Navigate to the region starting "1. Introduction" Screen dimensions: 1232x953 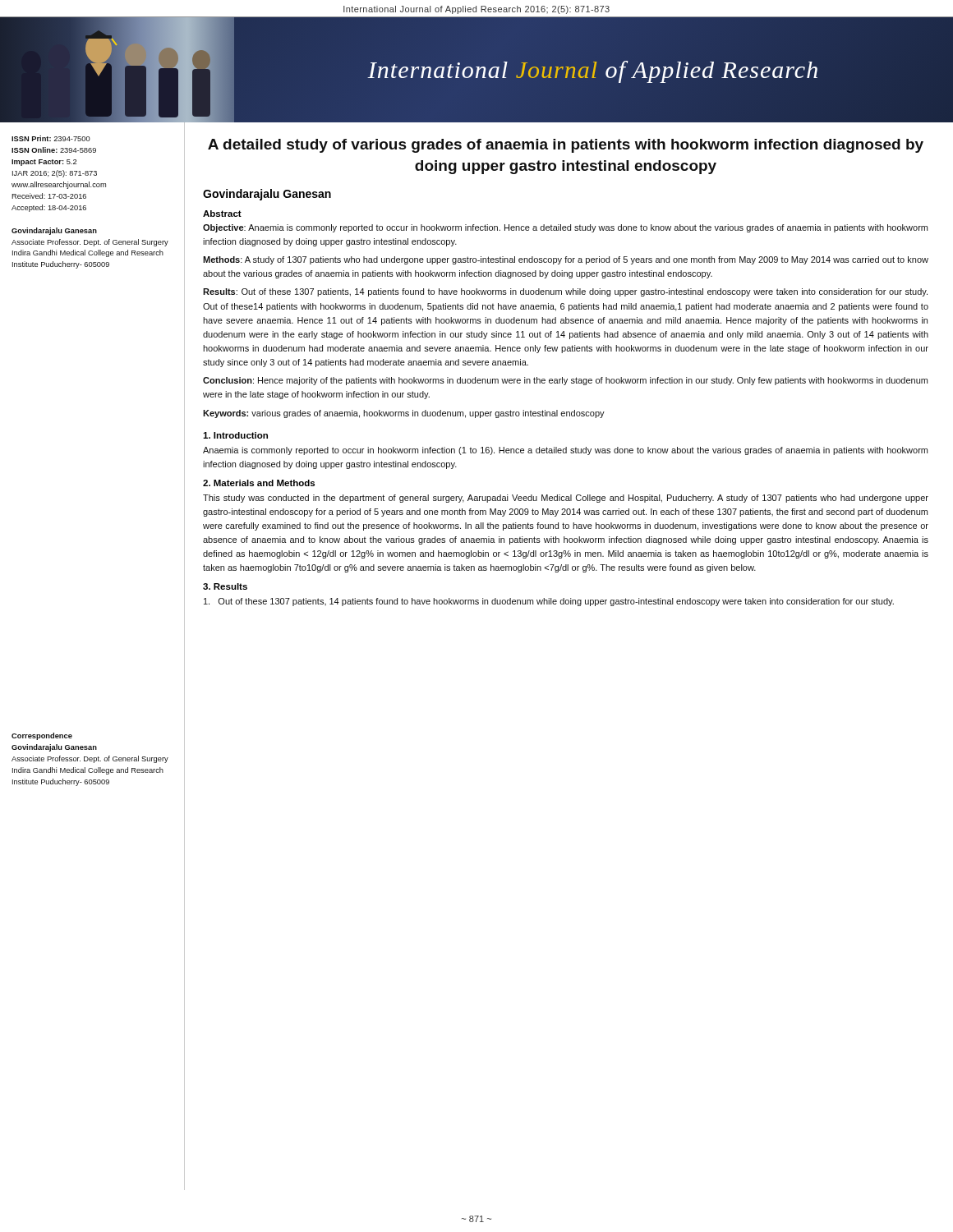pos(236,435)
